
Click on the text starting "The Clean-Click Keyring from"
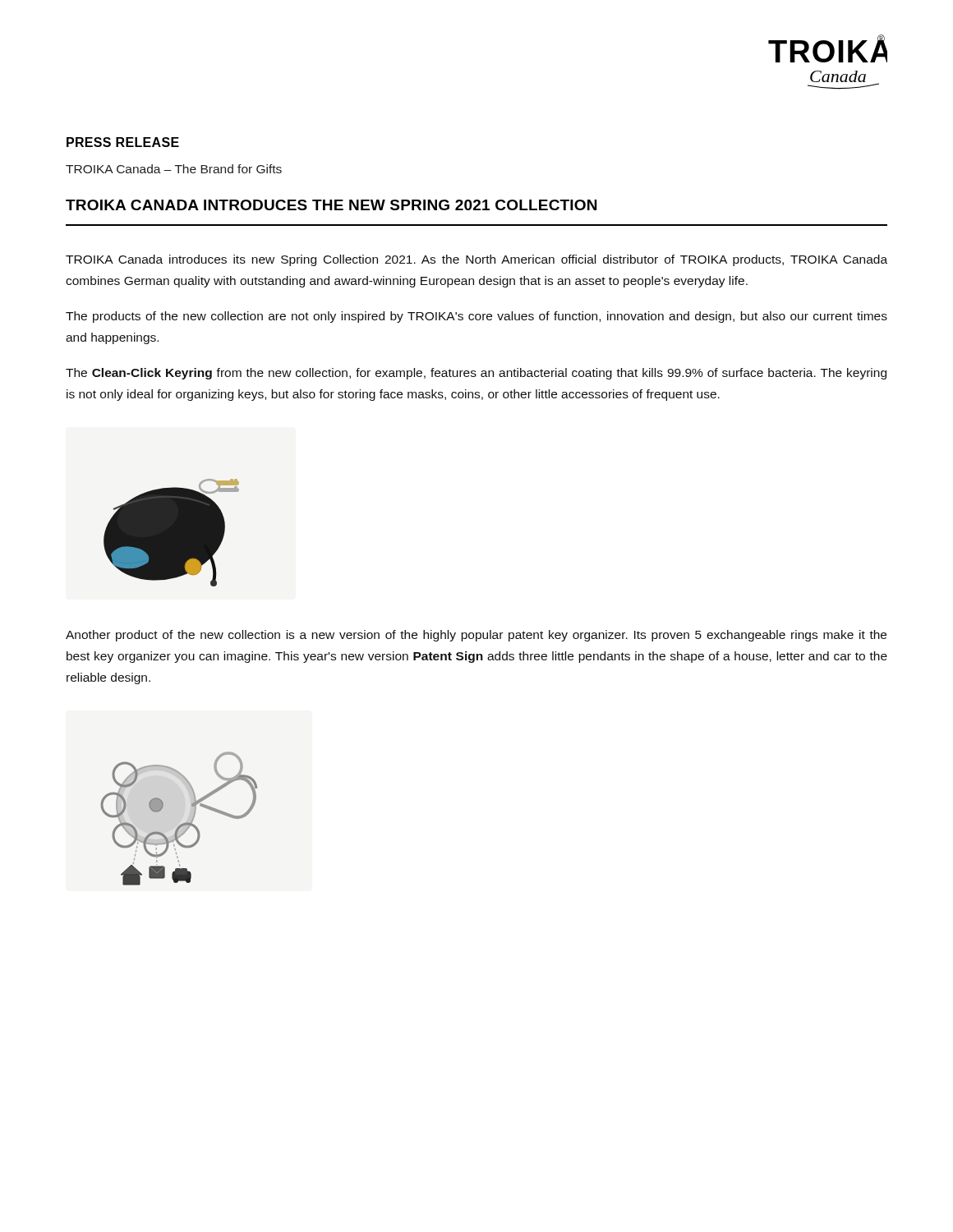pyautogui.click(x=476, y=383)
